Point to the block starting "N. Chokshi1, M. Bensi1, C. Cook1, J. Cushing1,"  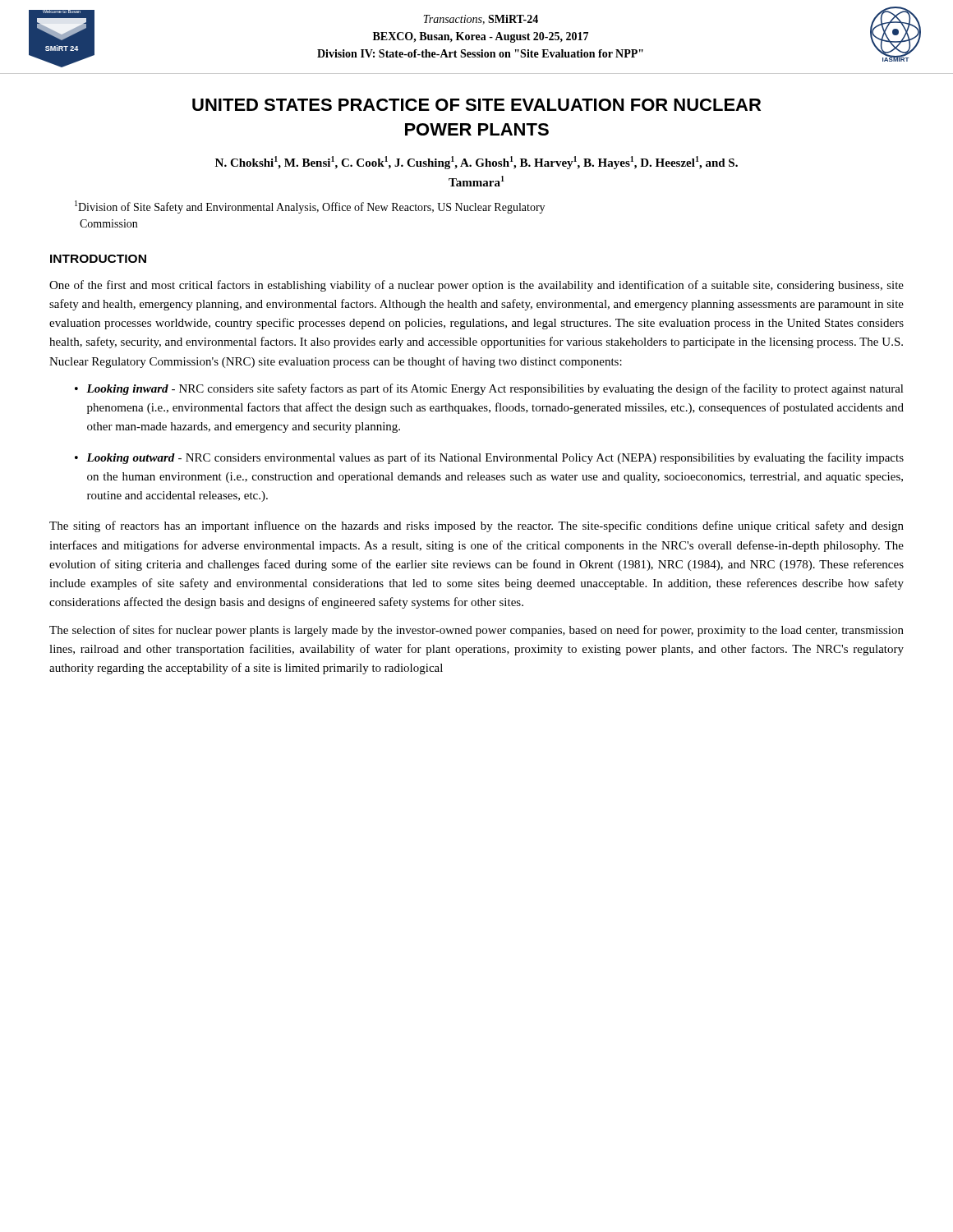click(x=476, y=172)
